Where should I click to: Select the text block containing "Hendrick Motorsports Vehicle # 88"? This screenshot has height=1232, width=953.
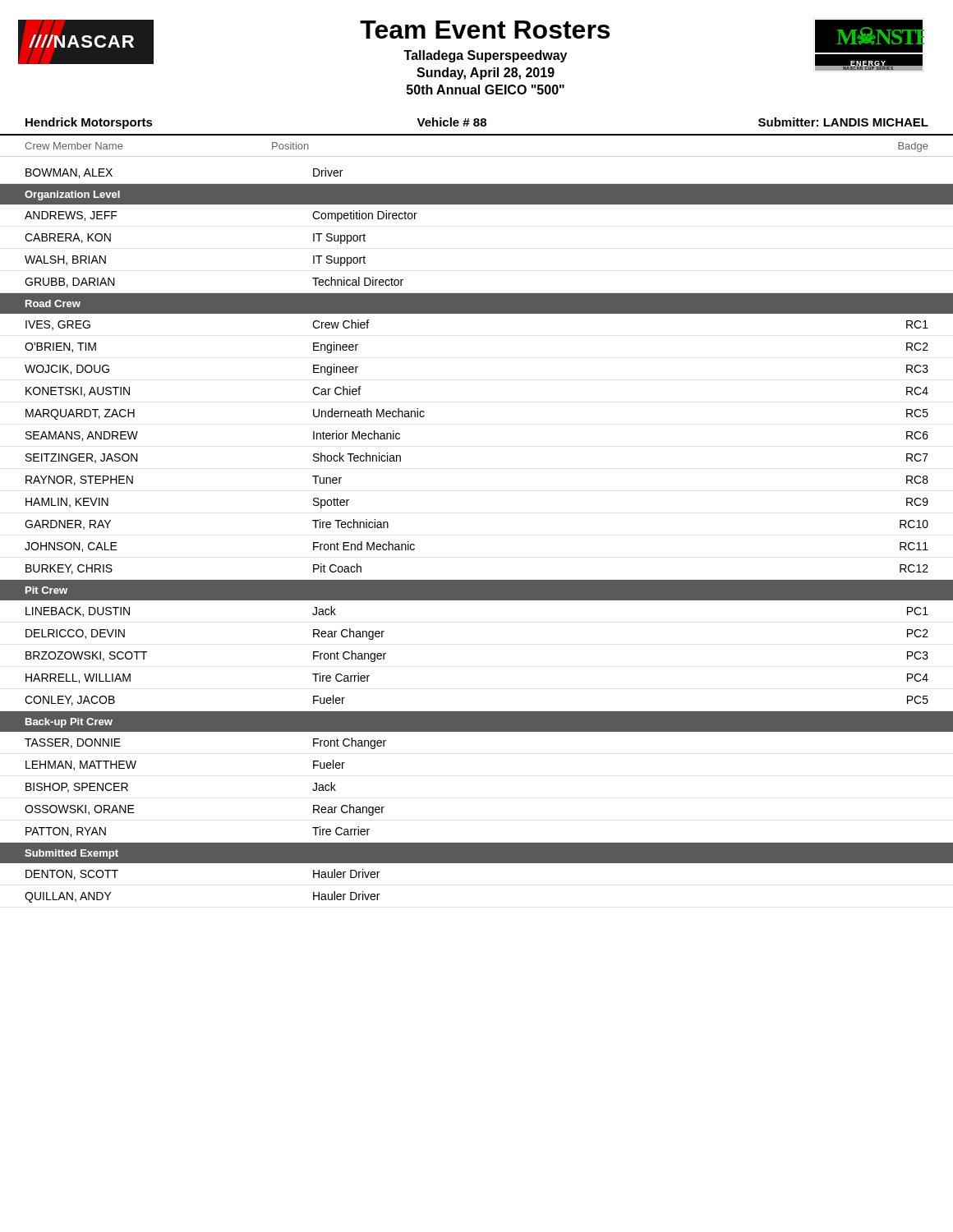(476, 122)
